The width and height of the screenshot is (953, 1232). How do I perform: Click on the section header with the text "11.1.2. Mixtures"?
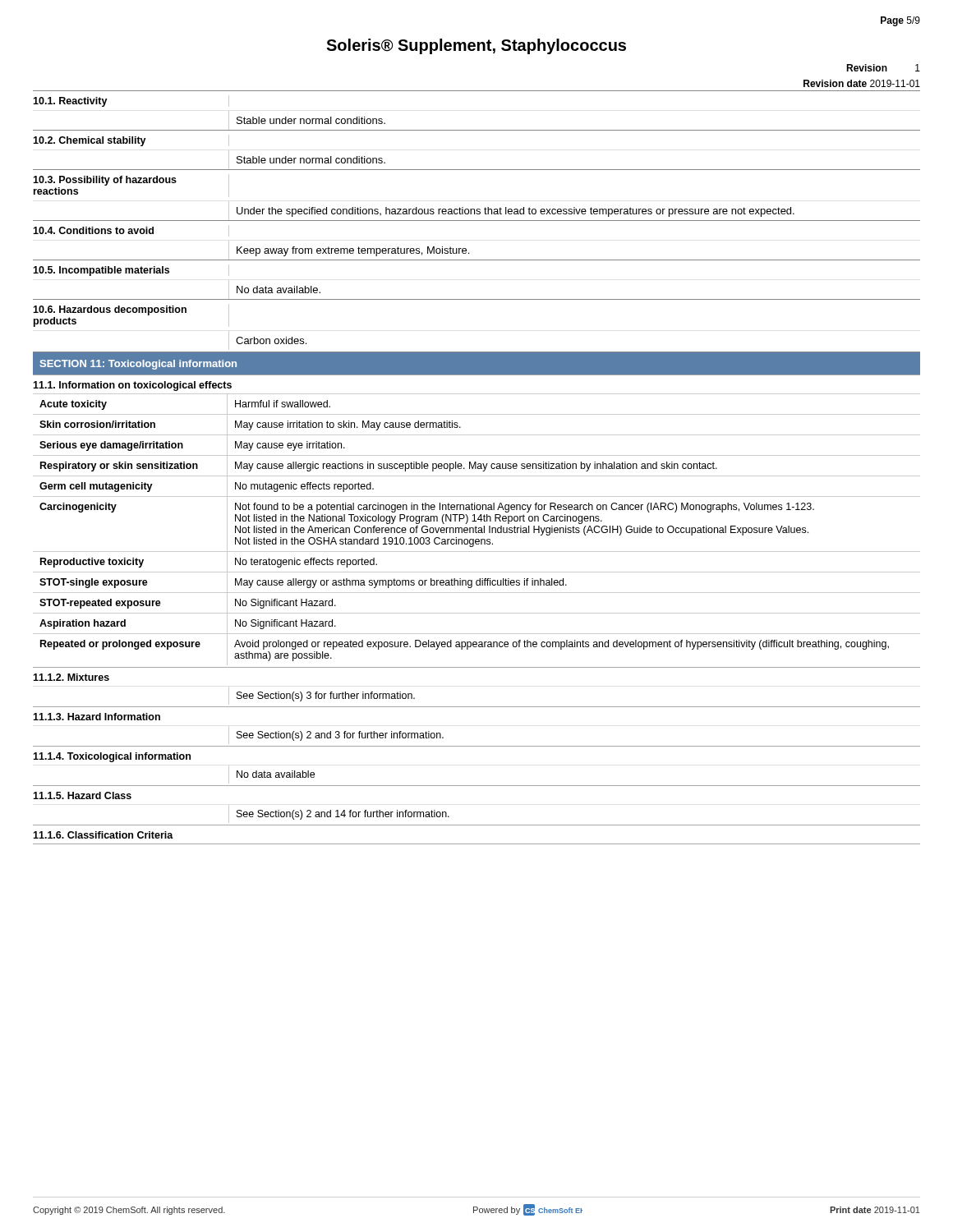click(x=71, y=678)
